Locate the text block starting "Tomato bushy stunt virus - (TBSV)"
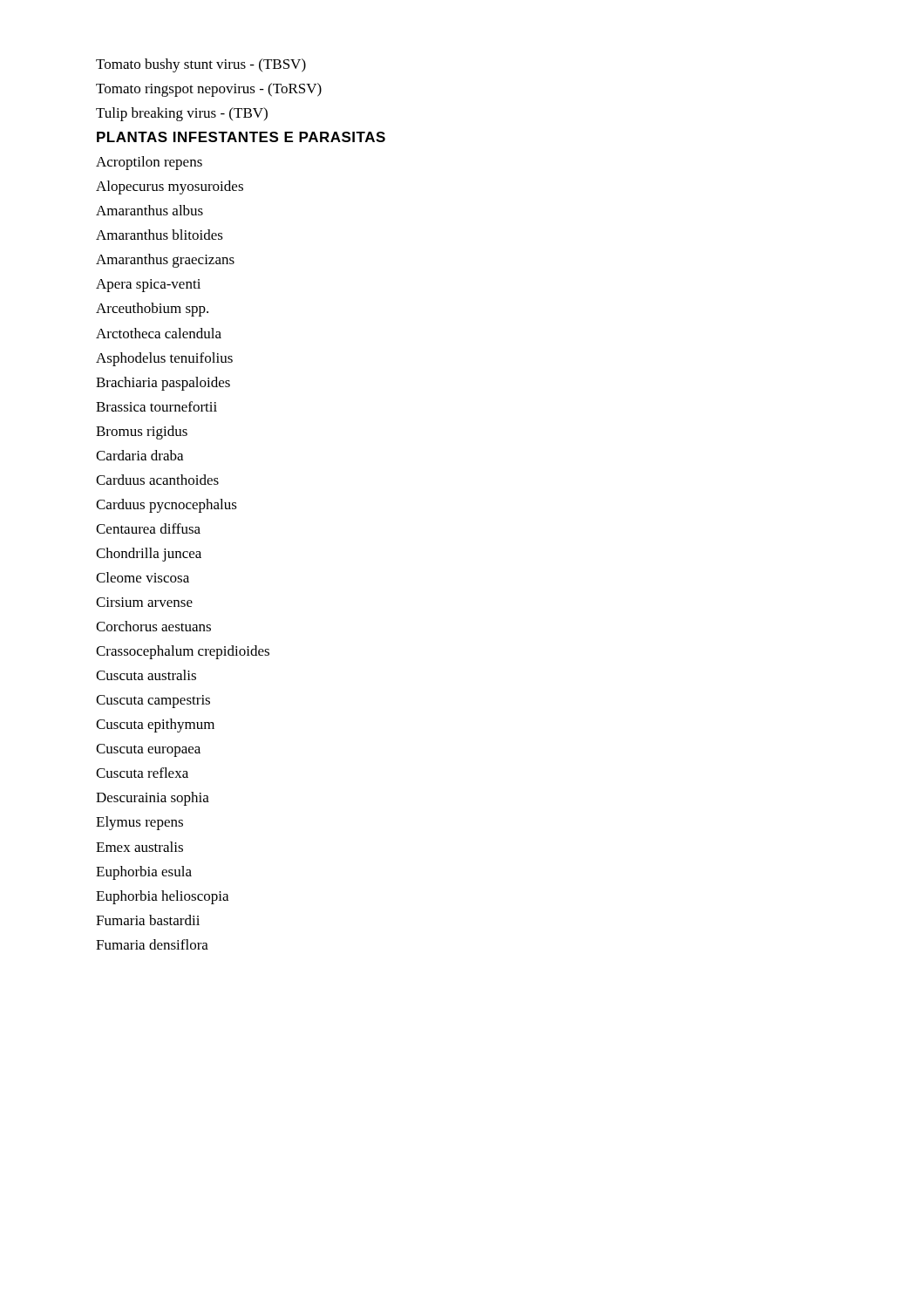Image resolution: width=924 pixels, height=1308 pixels. [x=201, y=64]
